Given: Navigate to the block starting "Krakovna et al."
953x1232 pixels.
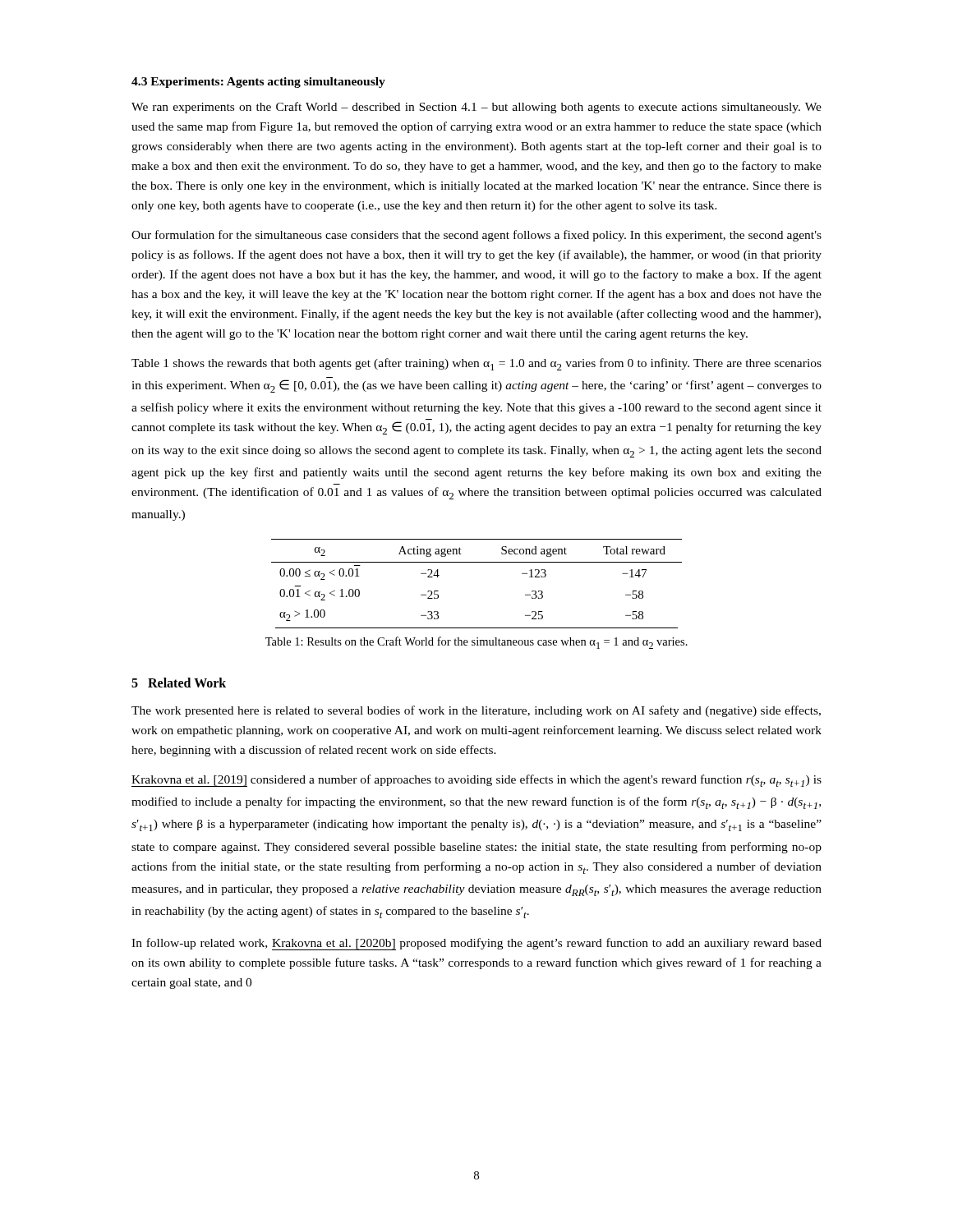Looking at the screenshot, I should (476, 846).
